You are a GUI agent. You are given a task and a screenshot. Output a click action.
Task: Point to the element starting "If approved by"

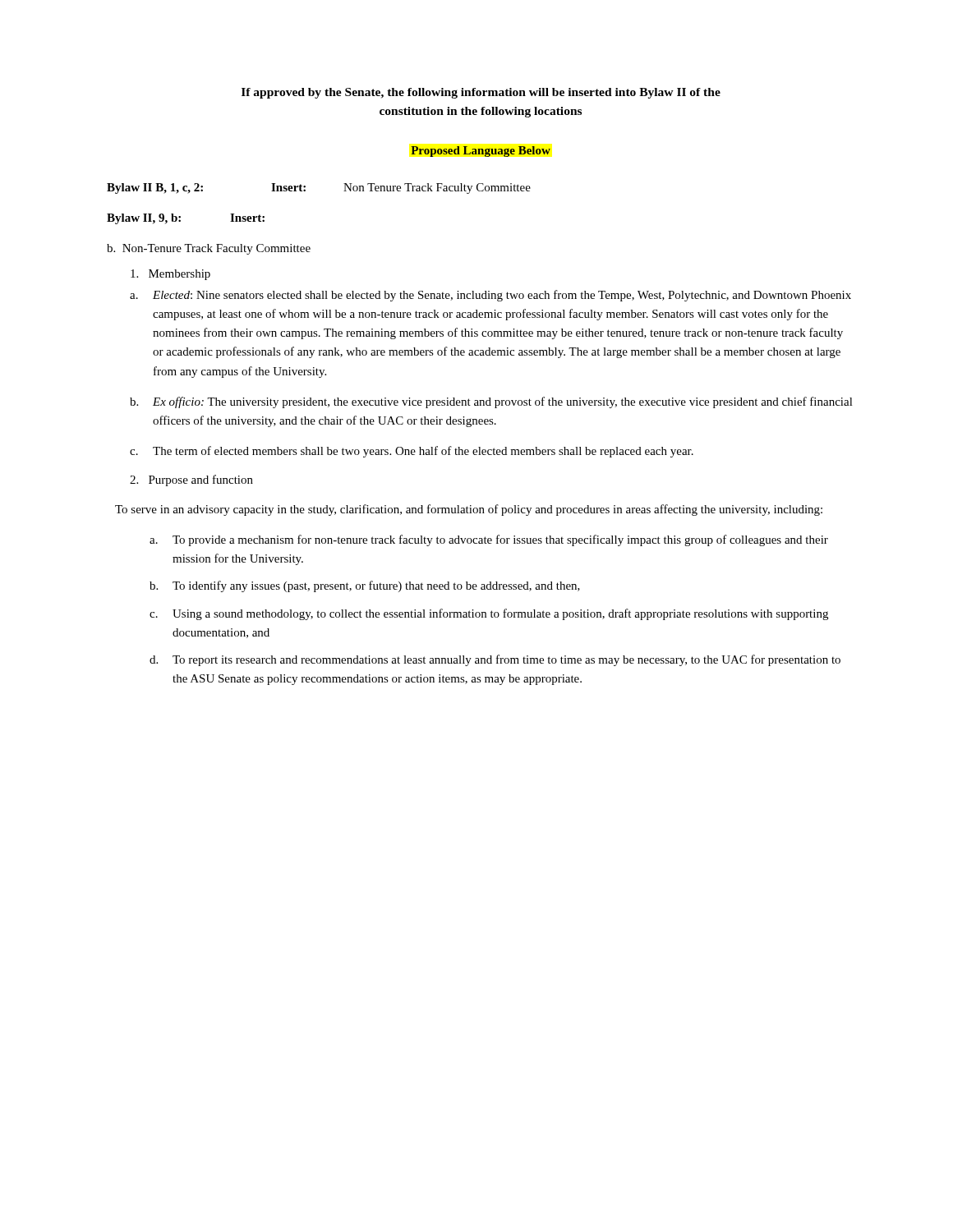click(481, 101)
